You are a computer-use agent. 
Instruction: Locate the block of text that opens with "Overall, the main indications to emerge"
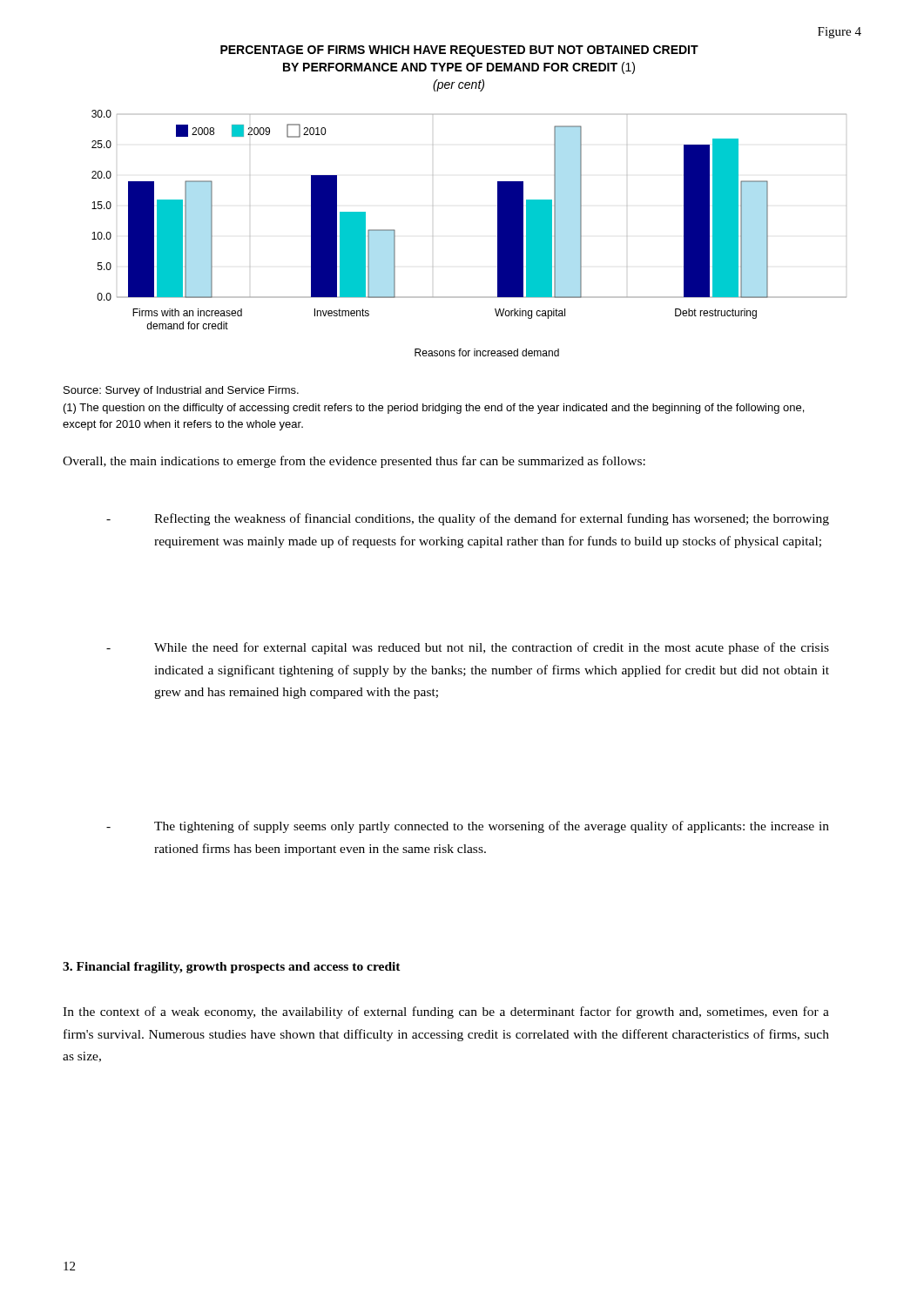tap(354, 461)
